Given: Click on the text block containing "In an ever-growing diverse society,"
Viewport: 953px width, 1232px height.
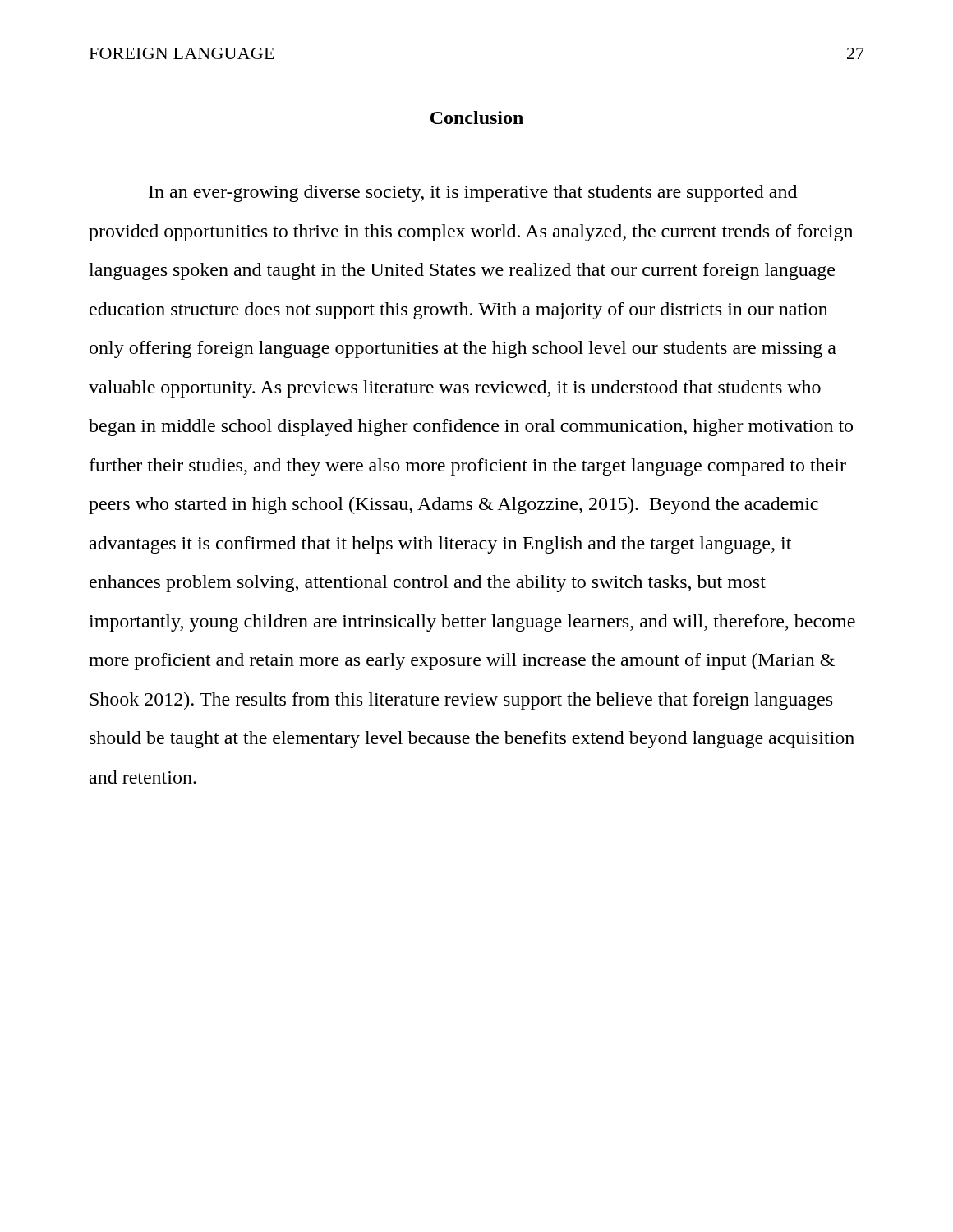Looking at the screenshot, I should click(473, 193).
